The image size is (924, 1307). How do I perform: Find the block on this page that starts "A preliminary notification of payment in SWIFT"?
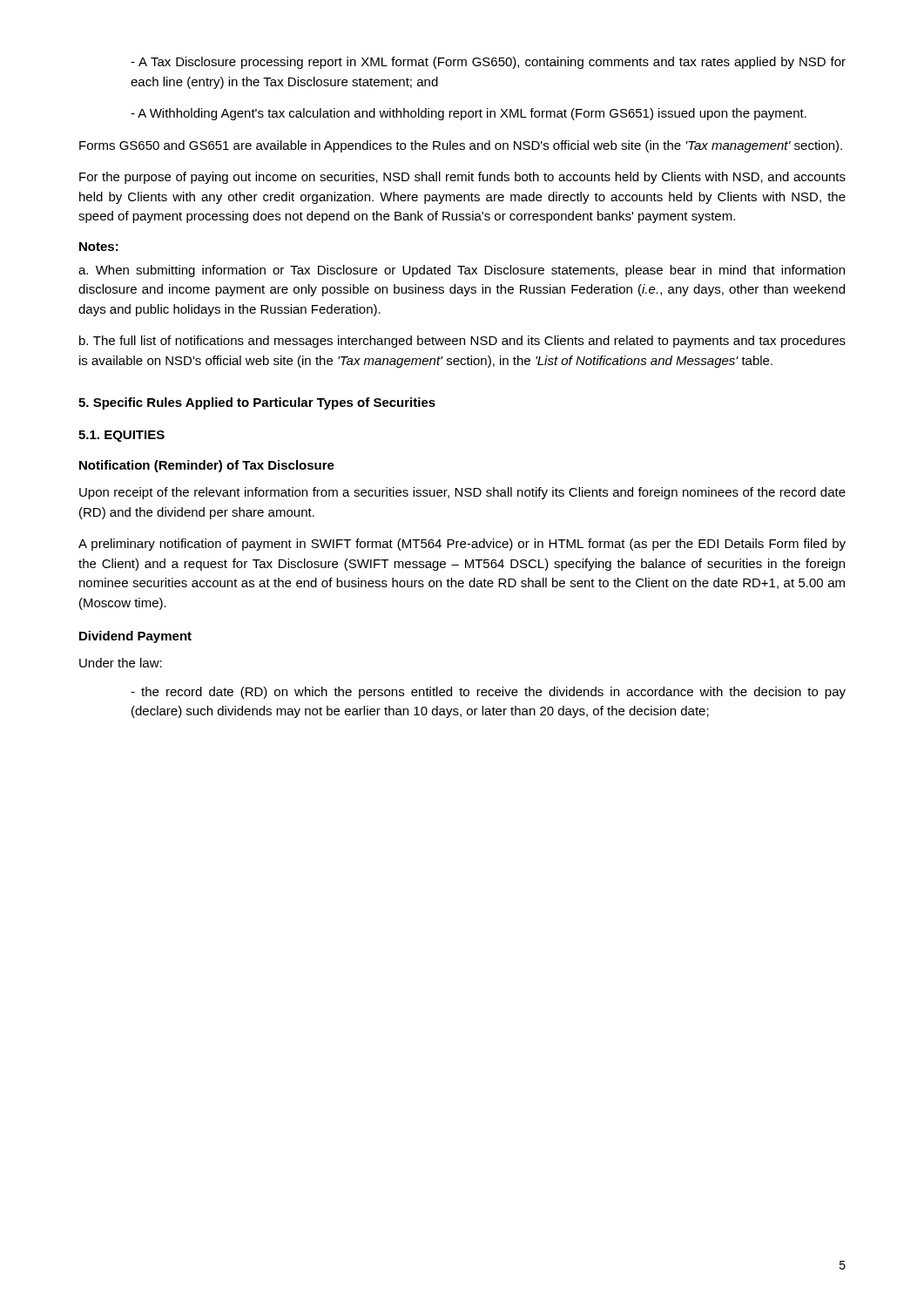[462, 573]
